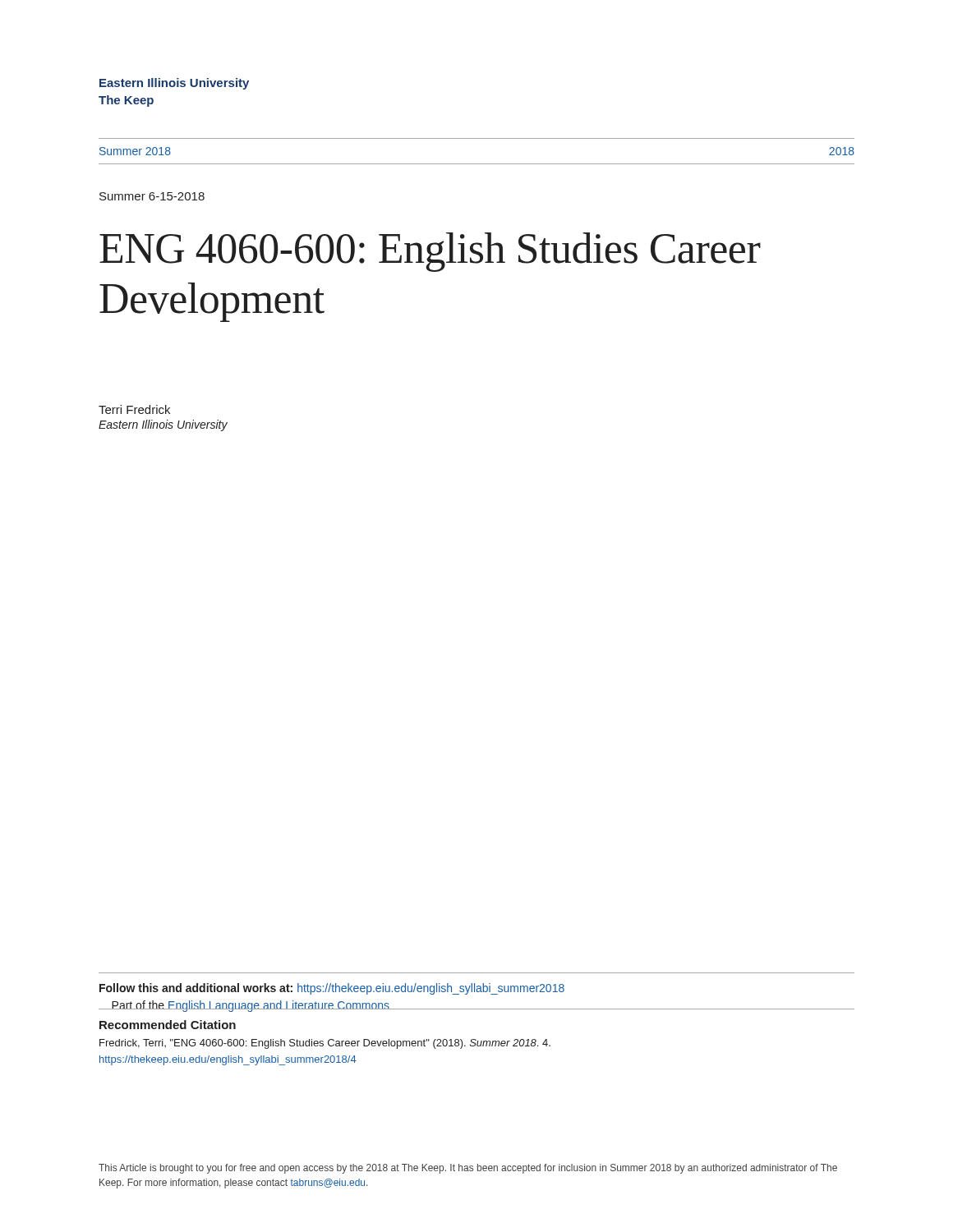Where is the passage that starts "Fredrick, Terri, "ENG 4060-600: English"?
Screen dimensions: 1232x953
[x=325, y=1051]
